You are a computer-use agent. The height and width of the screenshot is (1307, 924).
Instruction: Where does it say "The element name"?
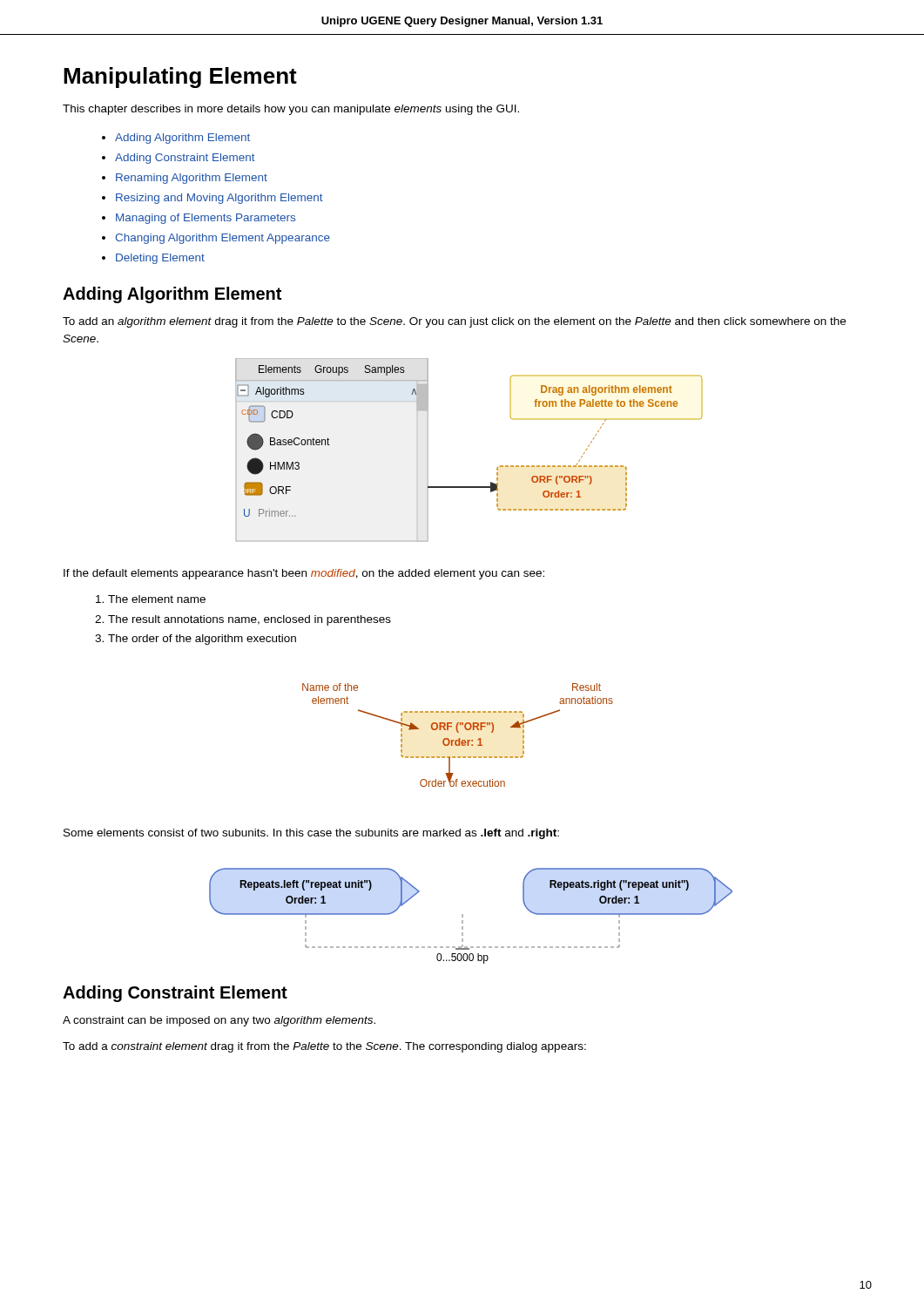157,599
